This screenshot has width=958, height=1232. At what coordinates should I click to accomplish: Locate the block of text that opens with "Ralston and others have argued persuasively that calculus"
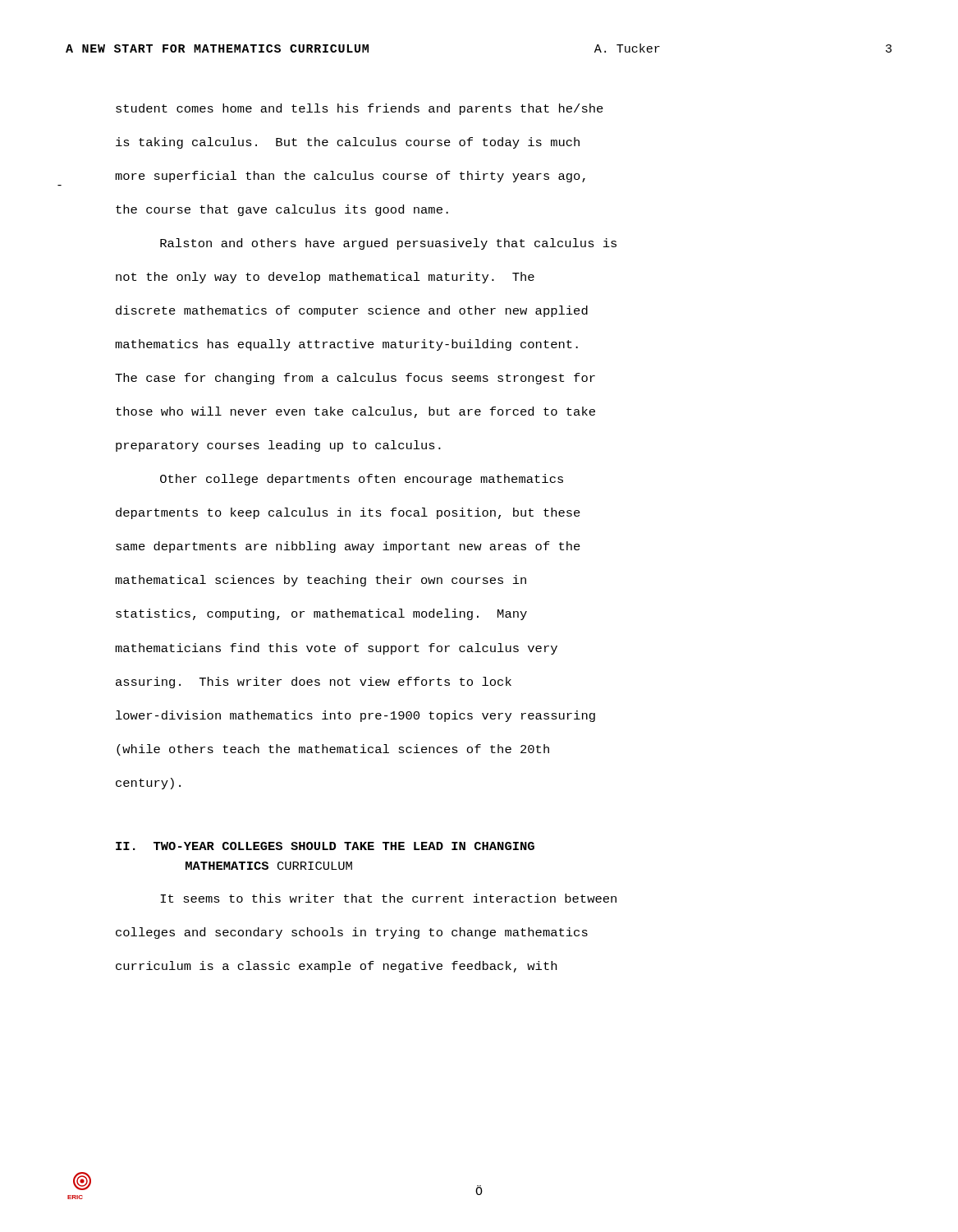click(x=479, y=346)
